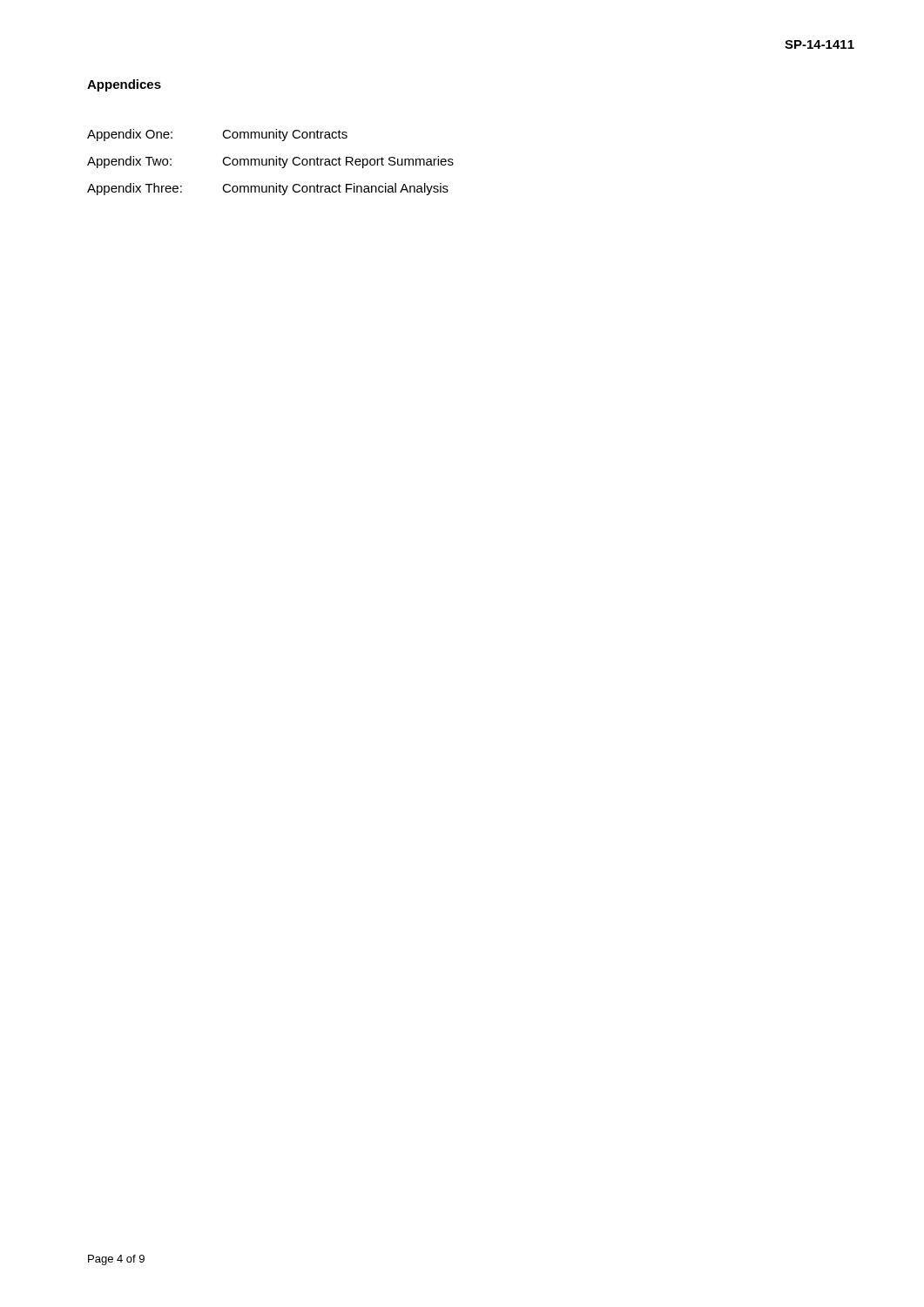Point to the block starting "Appendix One: Community"
Screen dimensions: 1307x924
(270, 134)
